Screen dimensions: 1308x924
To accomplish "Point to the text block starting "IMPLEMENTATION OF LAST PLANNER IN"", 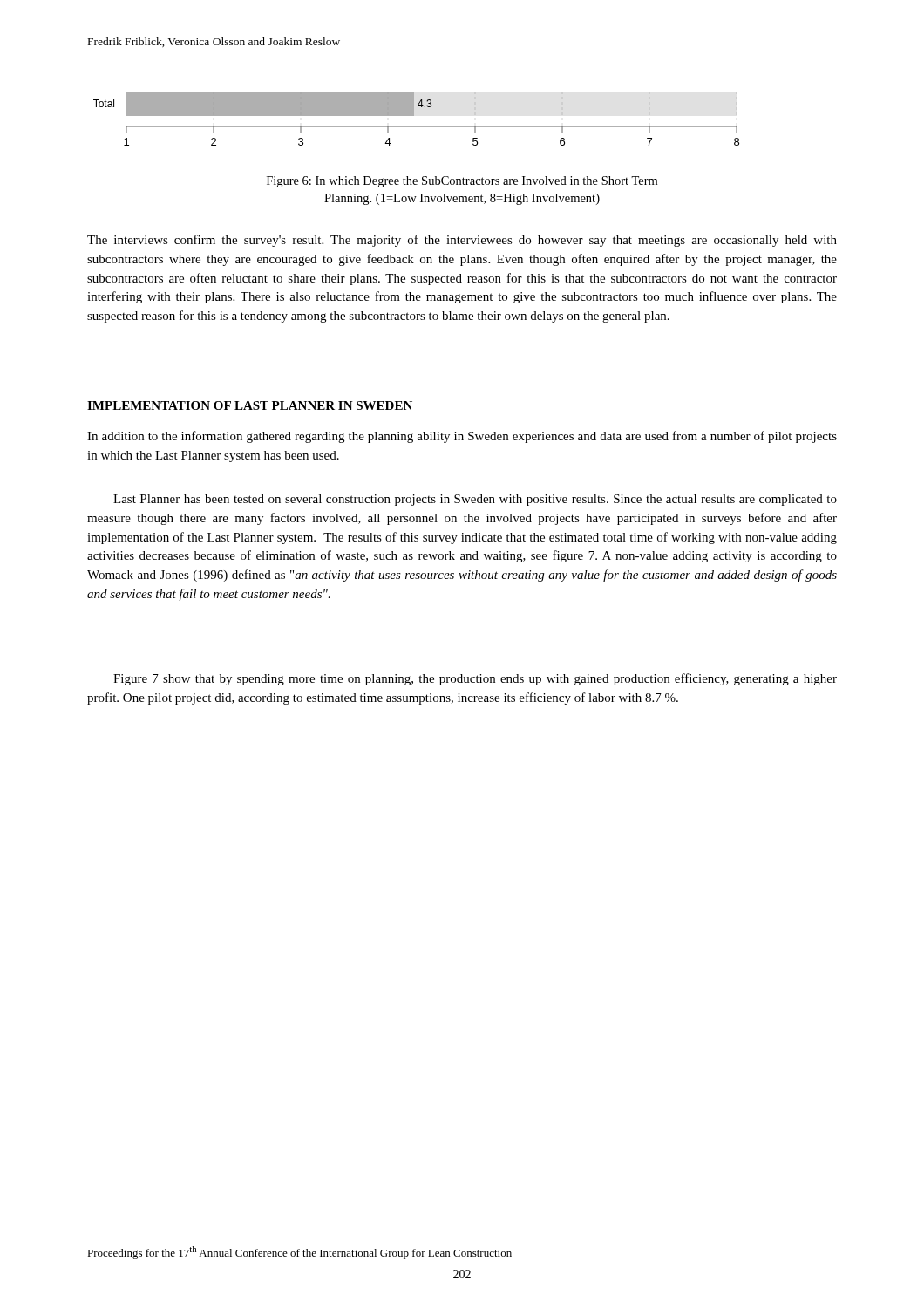I will click(x=250, y=405).
